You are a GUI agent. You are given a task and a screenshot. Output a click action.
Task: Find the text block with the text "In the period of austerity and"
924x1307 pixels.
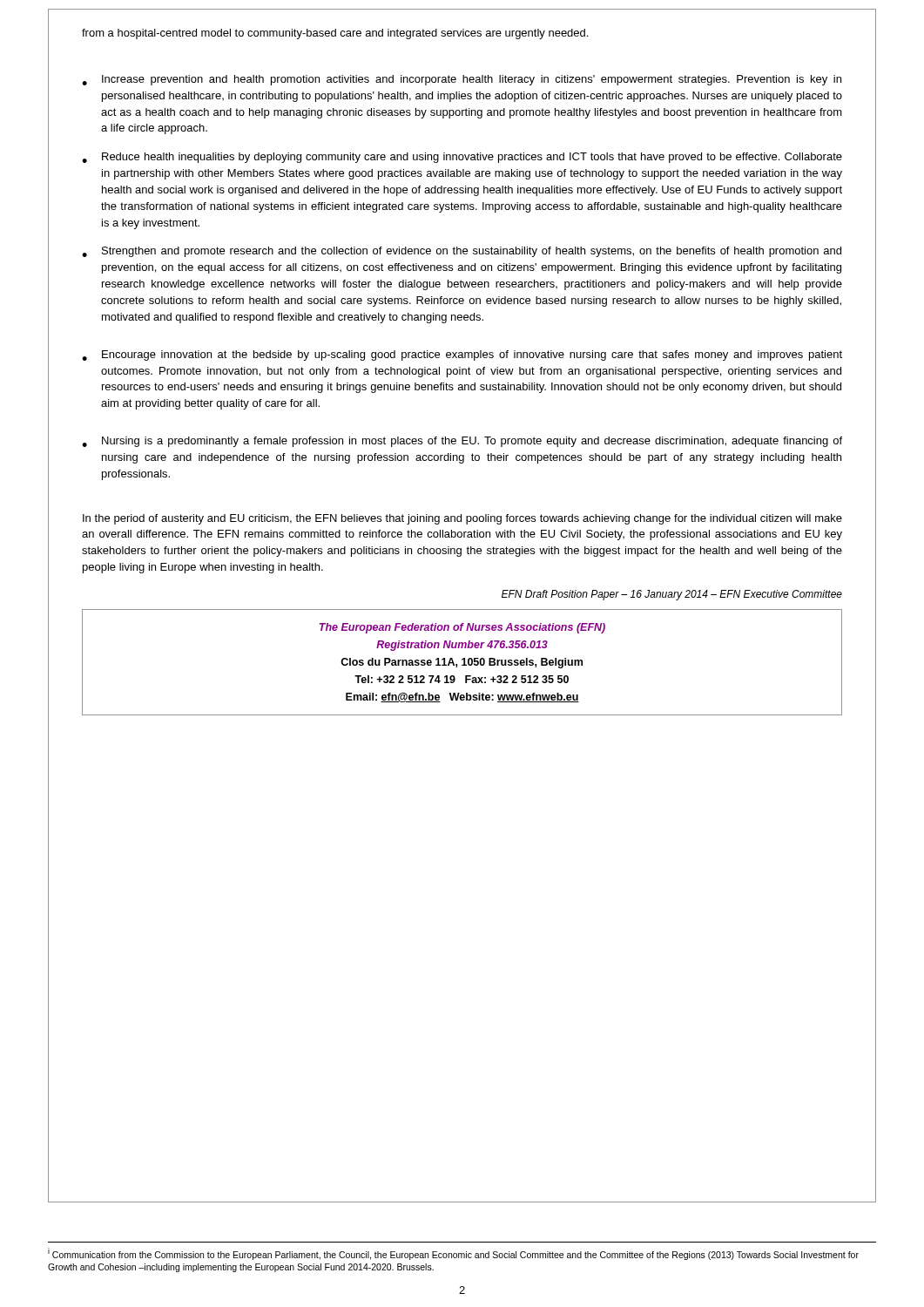(x=462, y=542)
